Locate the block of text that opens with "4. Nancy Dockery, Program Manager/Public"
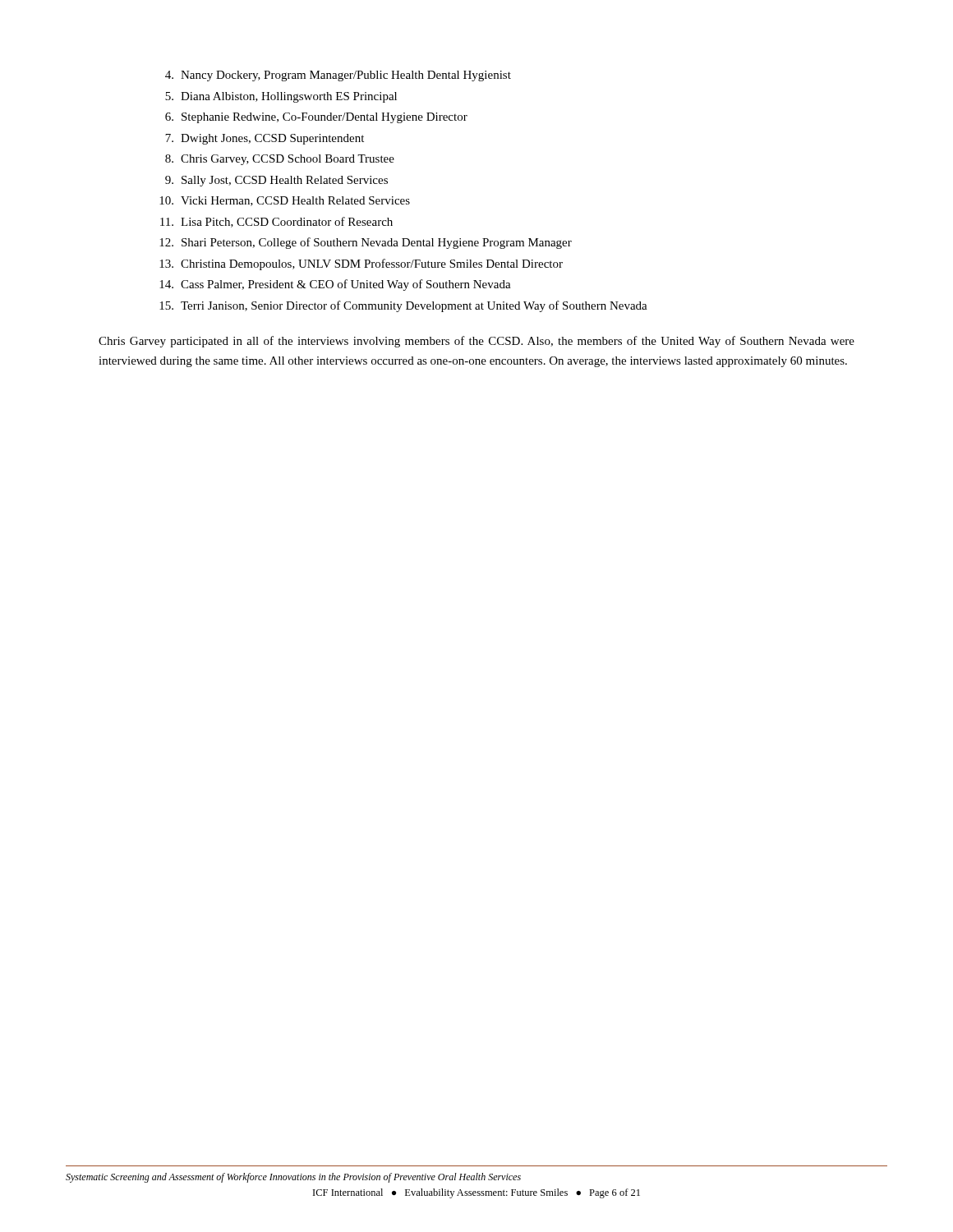 point(501,75)
